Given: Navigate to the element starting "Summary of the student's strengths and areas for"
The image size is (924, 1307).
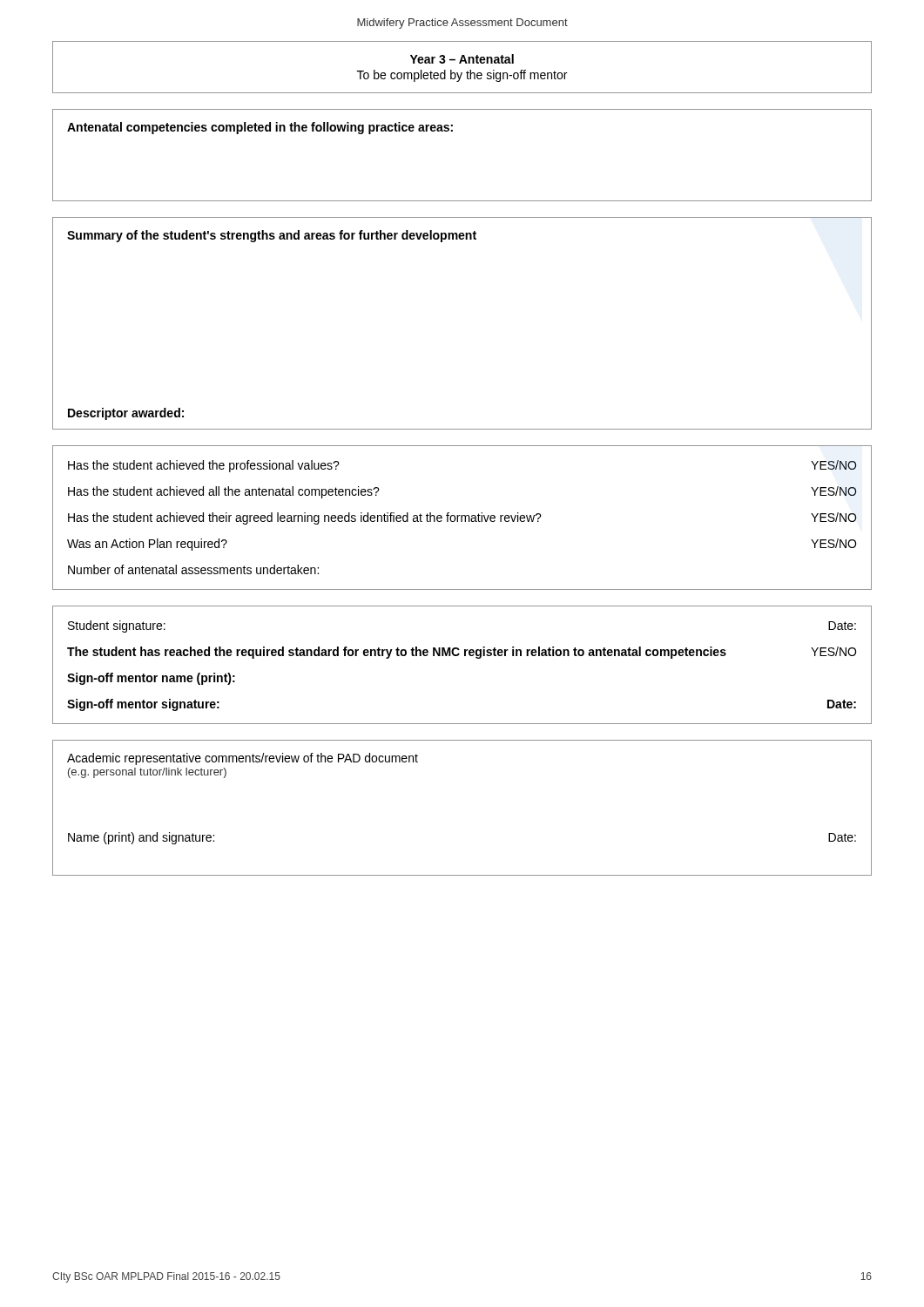Looking at the screenshot, I should (x=272, y=236).
